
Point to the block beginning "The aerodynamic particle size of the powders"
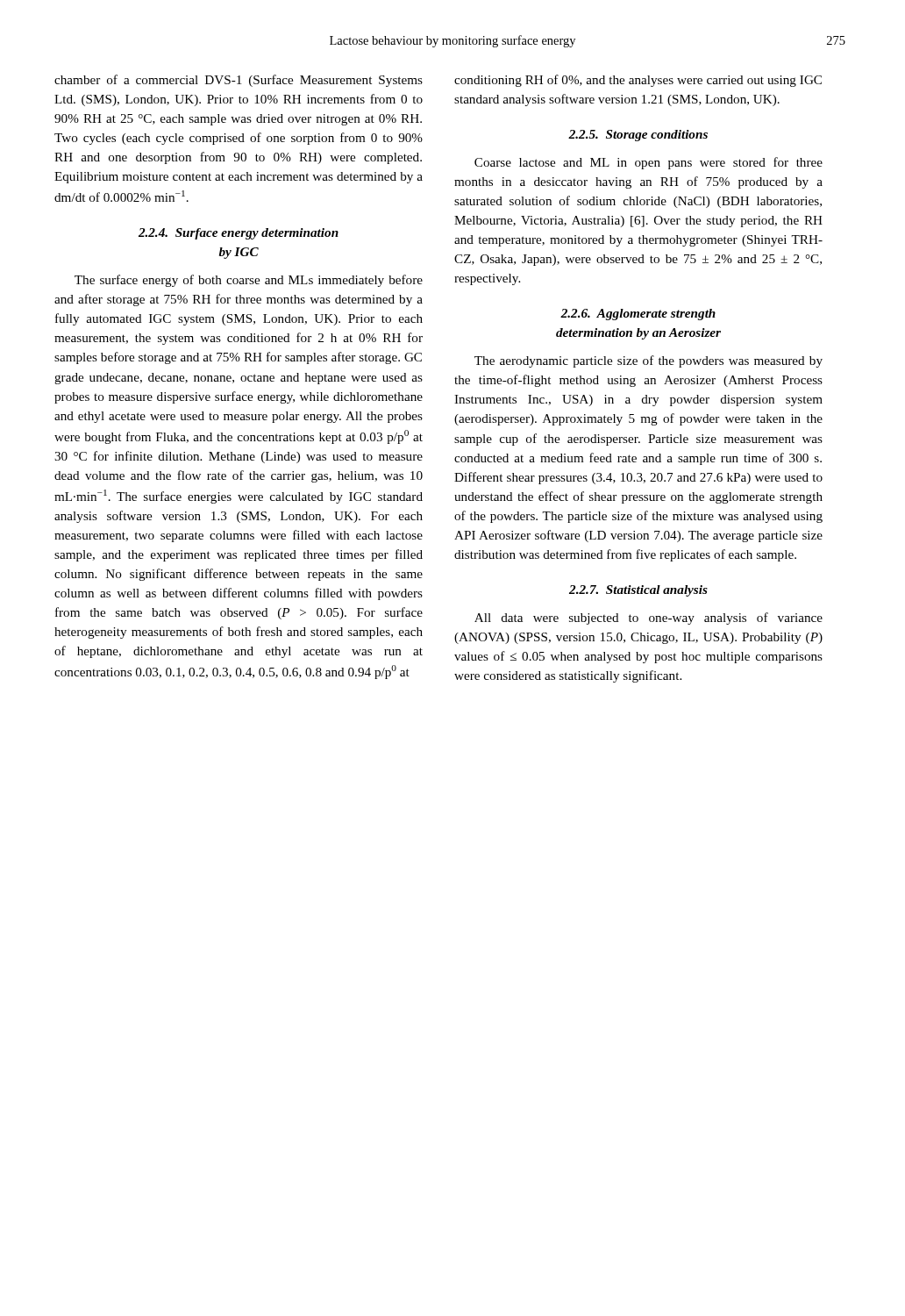tap(638, 458)
